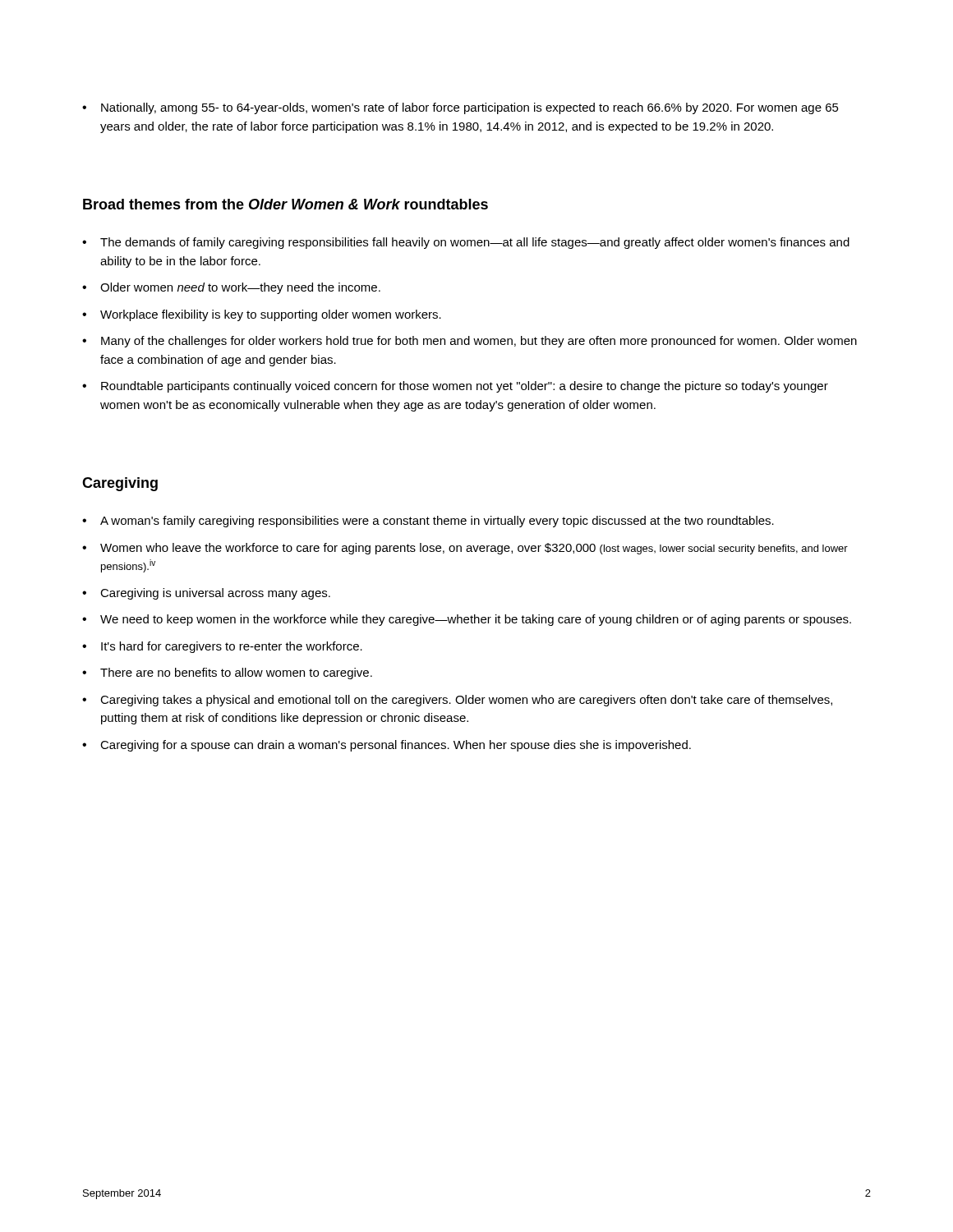Screen dimensions: 1232x953
Task: Find the section header that says "Broad themes from the Older"
Action: pos(285,205)
